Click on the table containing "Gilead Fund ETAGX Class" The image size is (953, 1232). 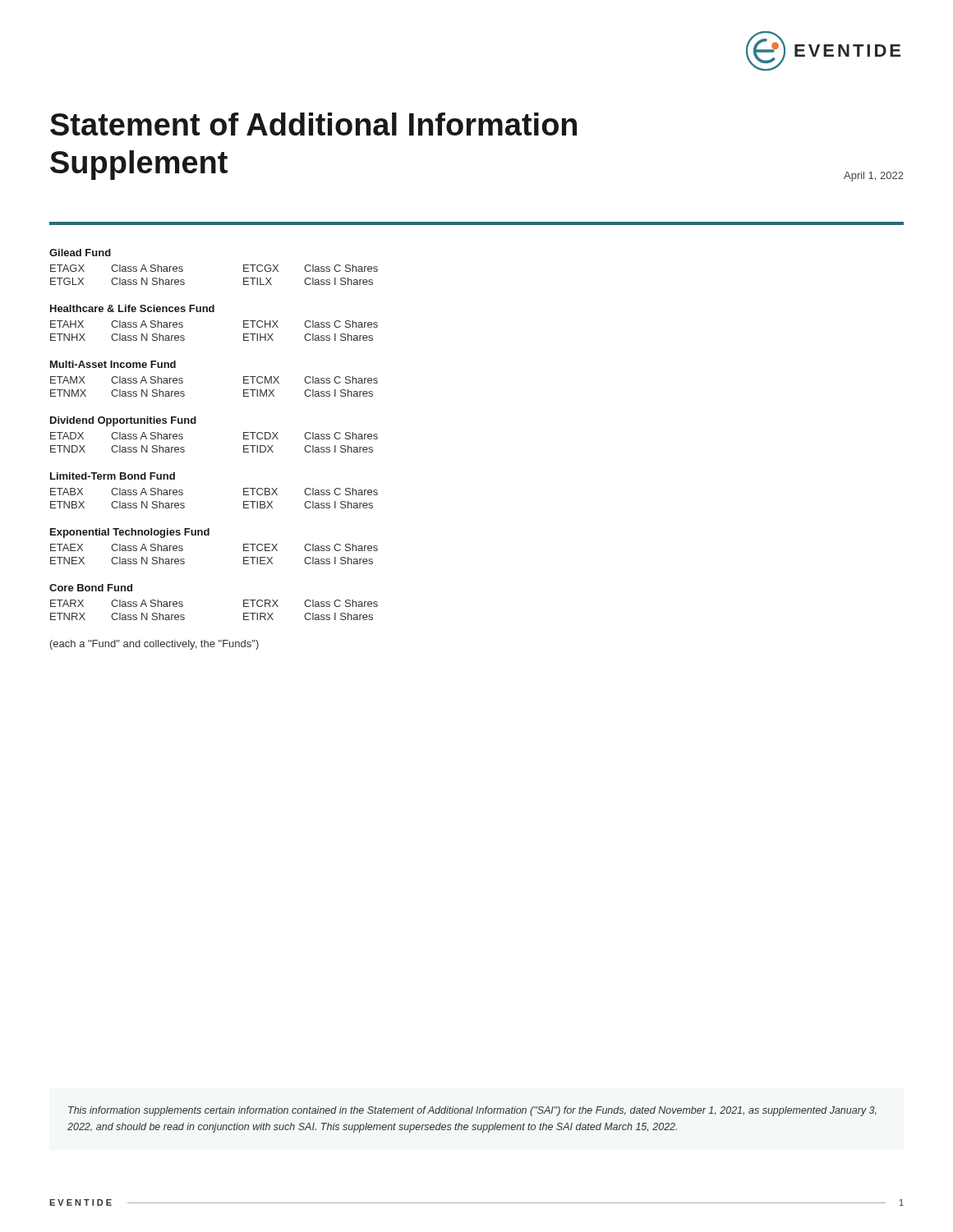click(476, 267)
